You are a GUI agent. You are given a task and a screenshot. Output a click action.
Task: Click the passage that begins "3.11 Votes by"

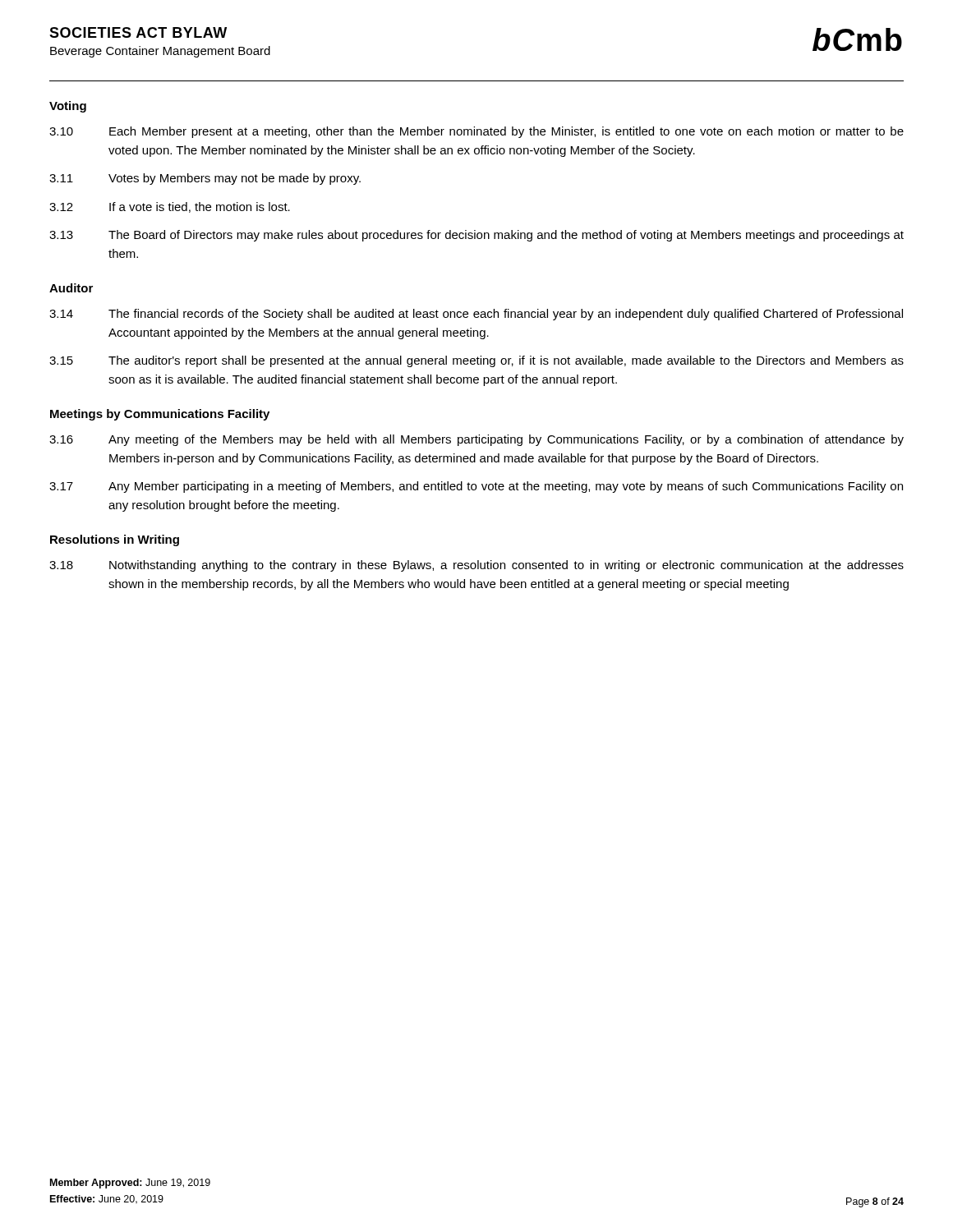(205, 179)
